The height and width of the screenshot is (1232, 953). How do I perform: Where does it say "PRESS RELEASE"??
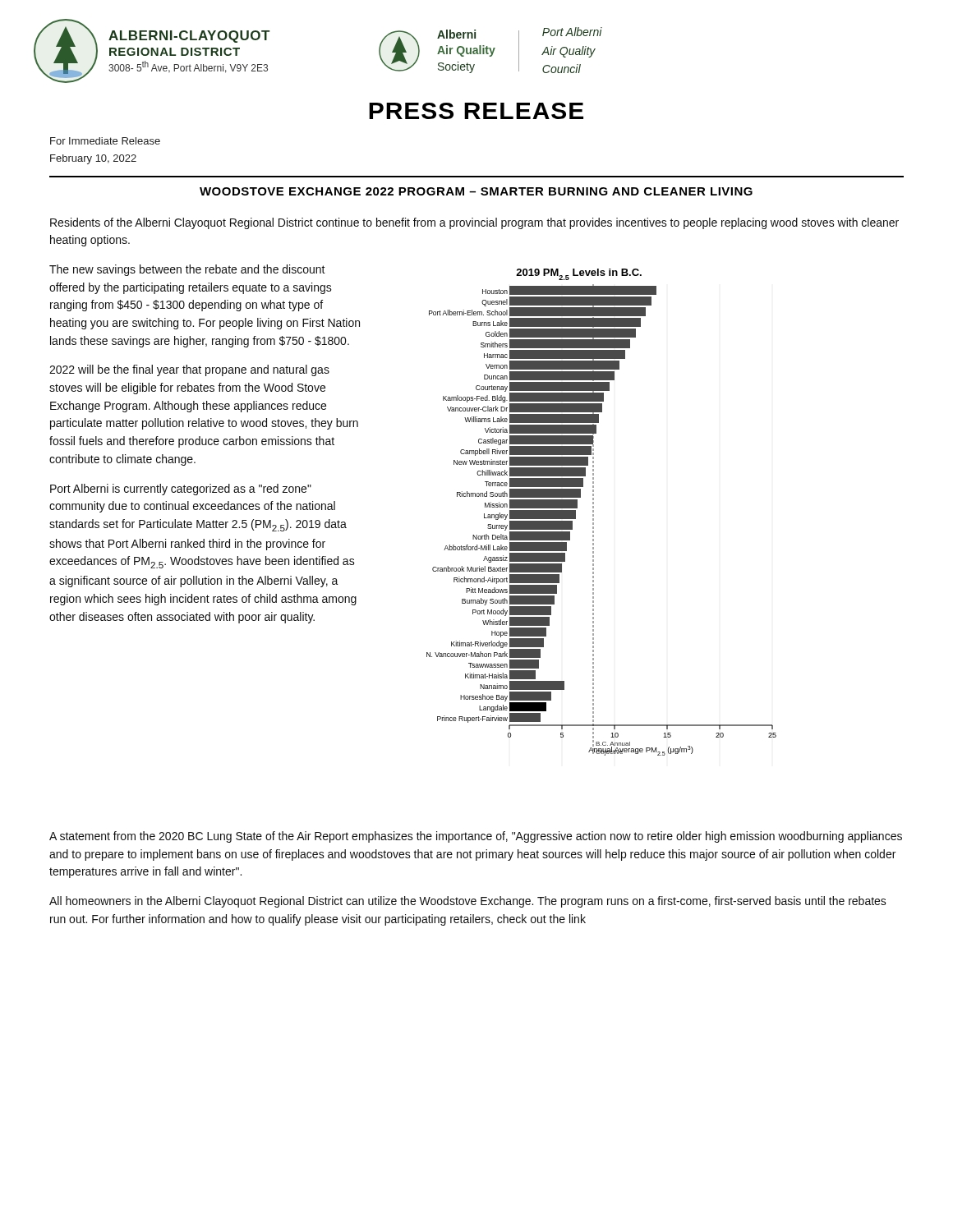[x=476, y=111]
